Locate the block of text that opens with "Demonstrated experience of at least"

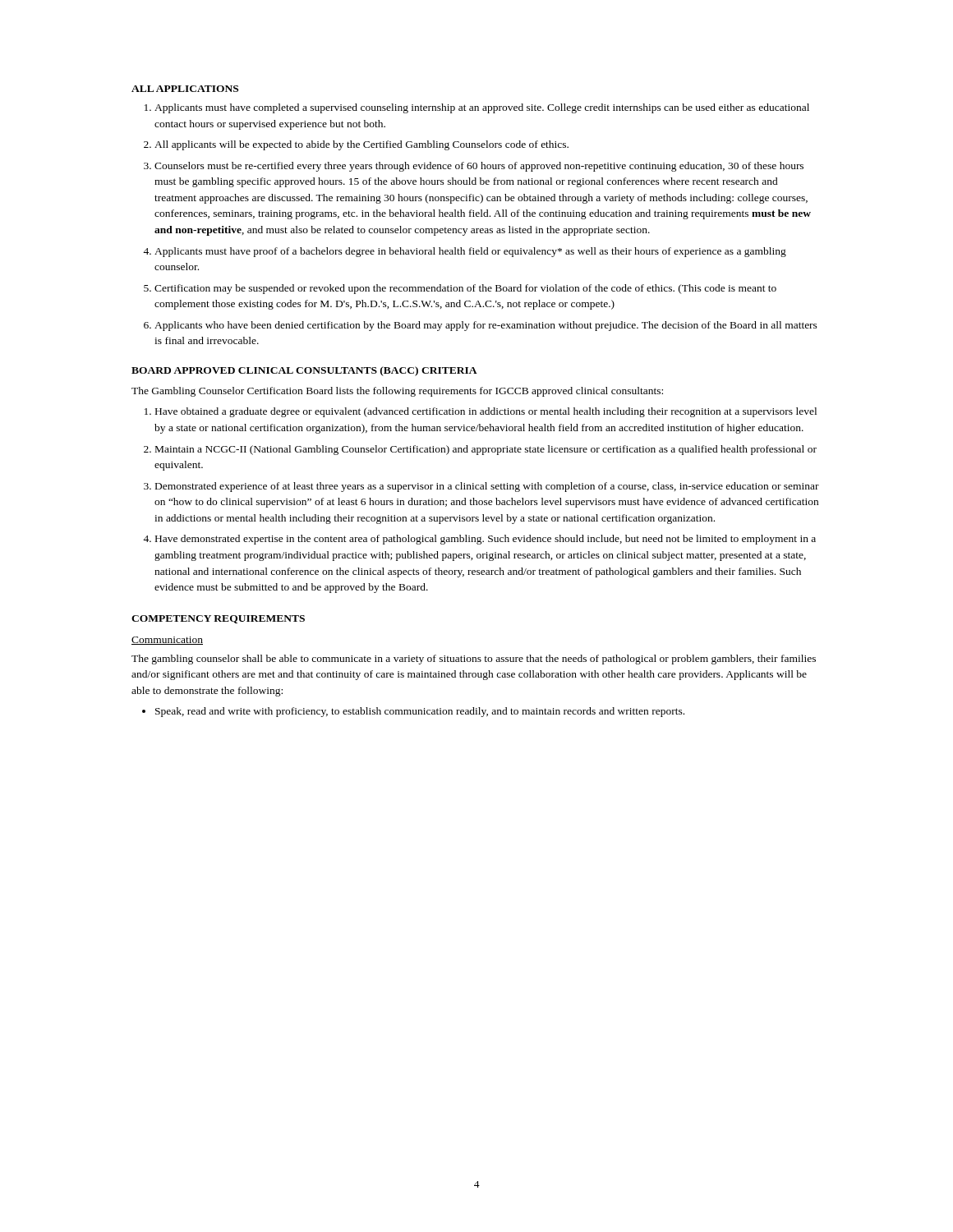[487, 502]
